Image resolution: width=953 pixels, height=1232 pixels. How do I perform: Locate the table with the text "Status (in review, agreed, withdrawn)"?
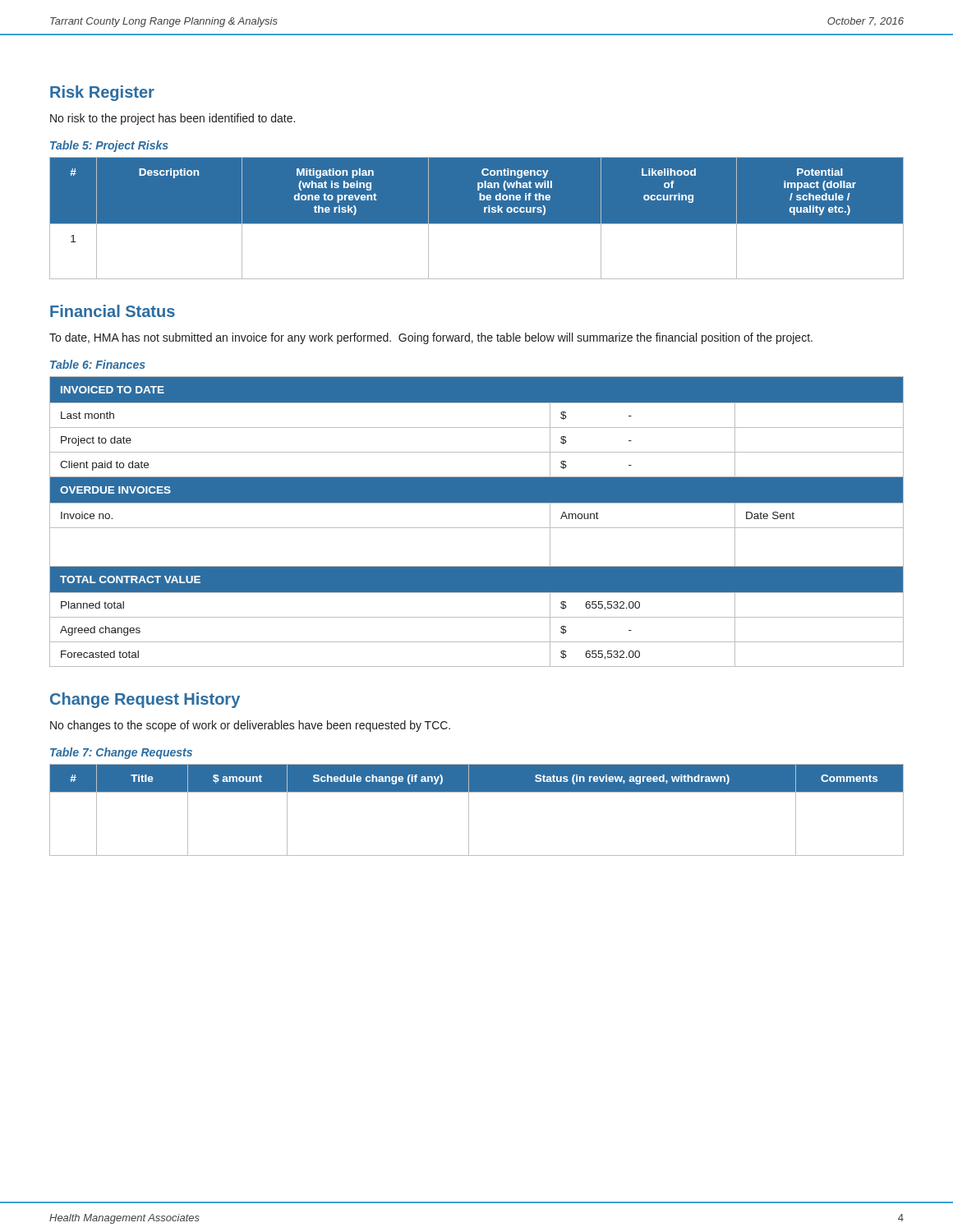point(476,810)
